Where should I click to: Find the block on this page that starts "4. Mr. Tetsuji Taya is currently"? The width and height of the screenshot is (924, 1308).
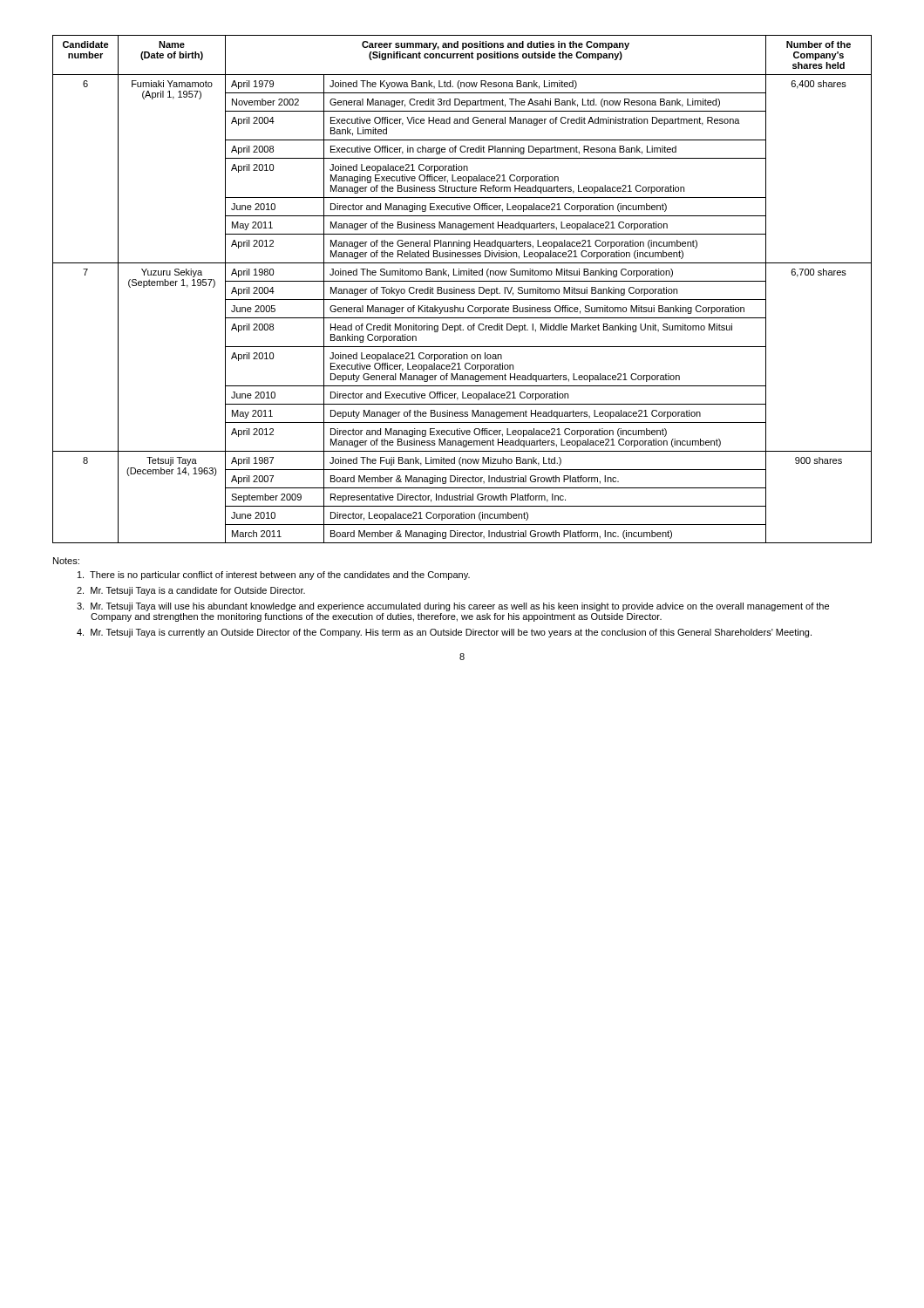(445, 632)
